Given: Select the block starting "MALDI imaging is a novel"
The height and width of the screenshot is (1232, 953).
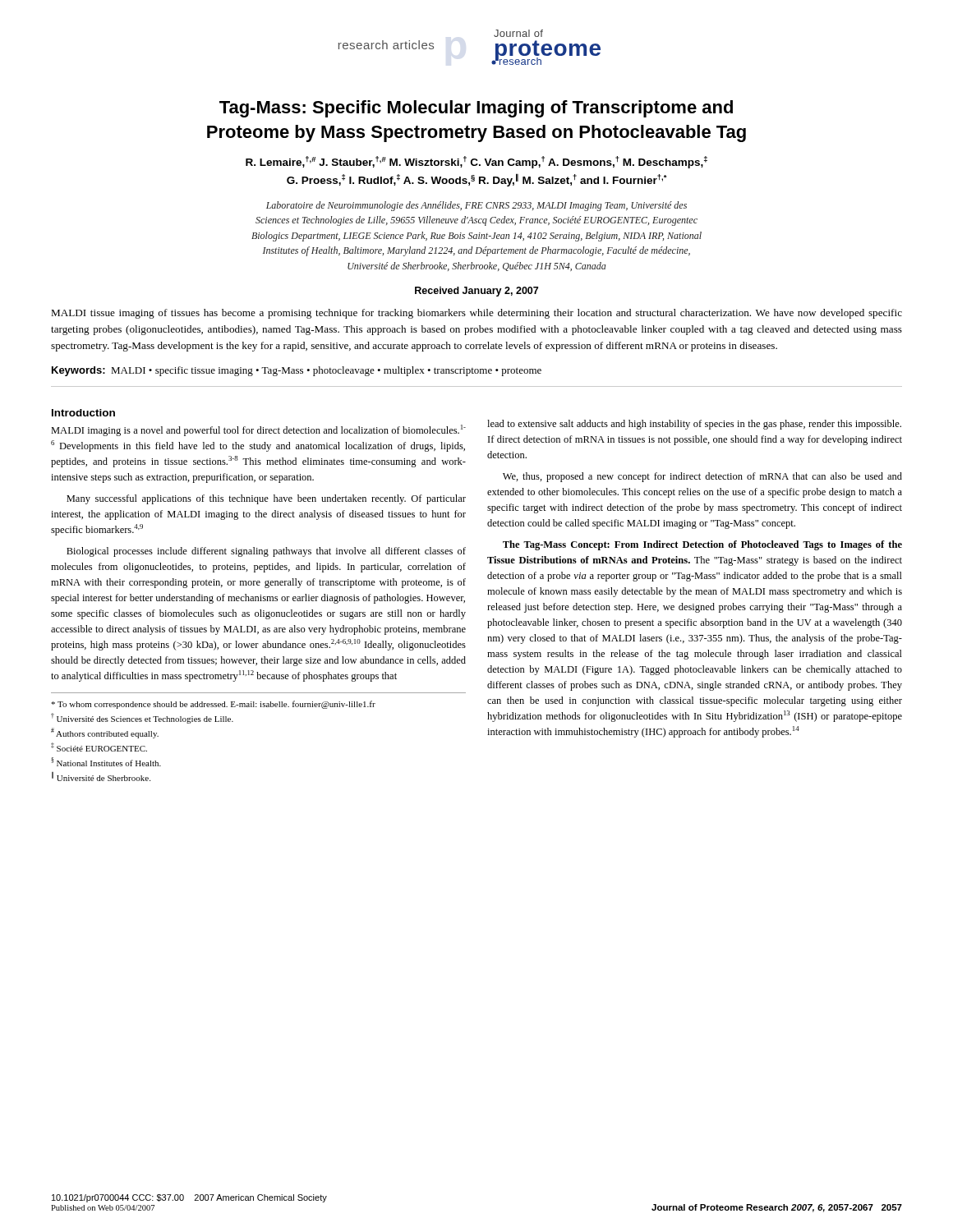Looking at the screenshot, I should 258,554.
